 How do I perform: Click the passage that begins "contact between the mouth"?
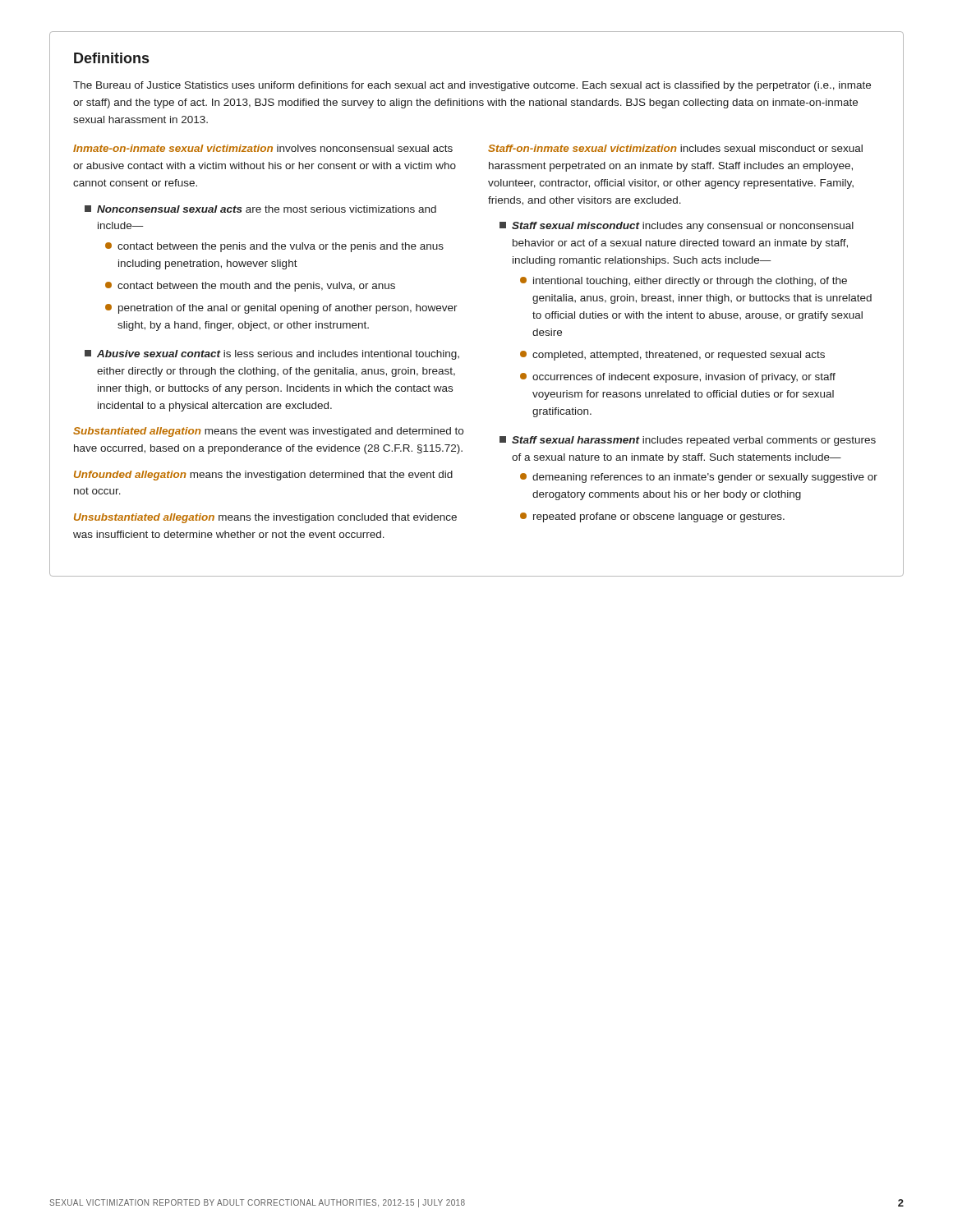pos(250,286)
